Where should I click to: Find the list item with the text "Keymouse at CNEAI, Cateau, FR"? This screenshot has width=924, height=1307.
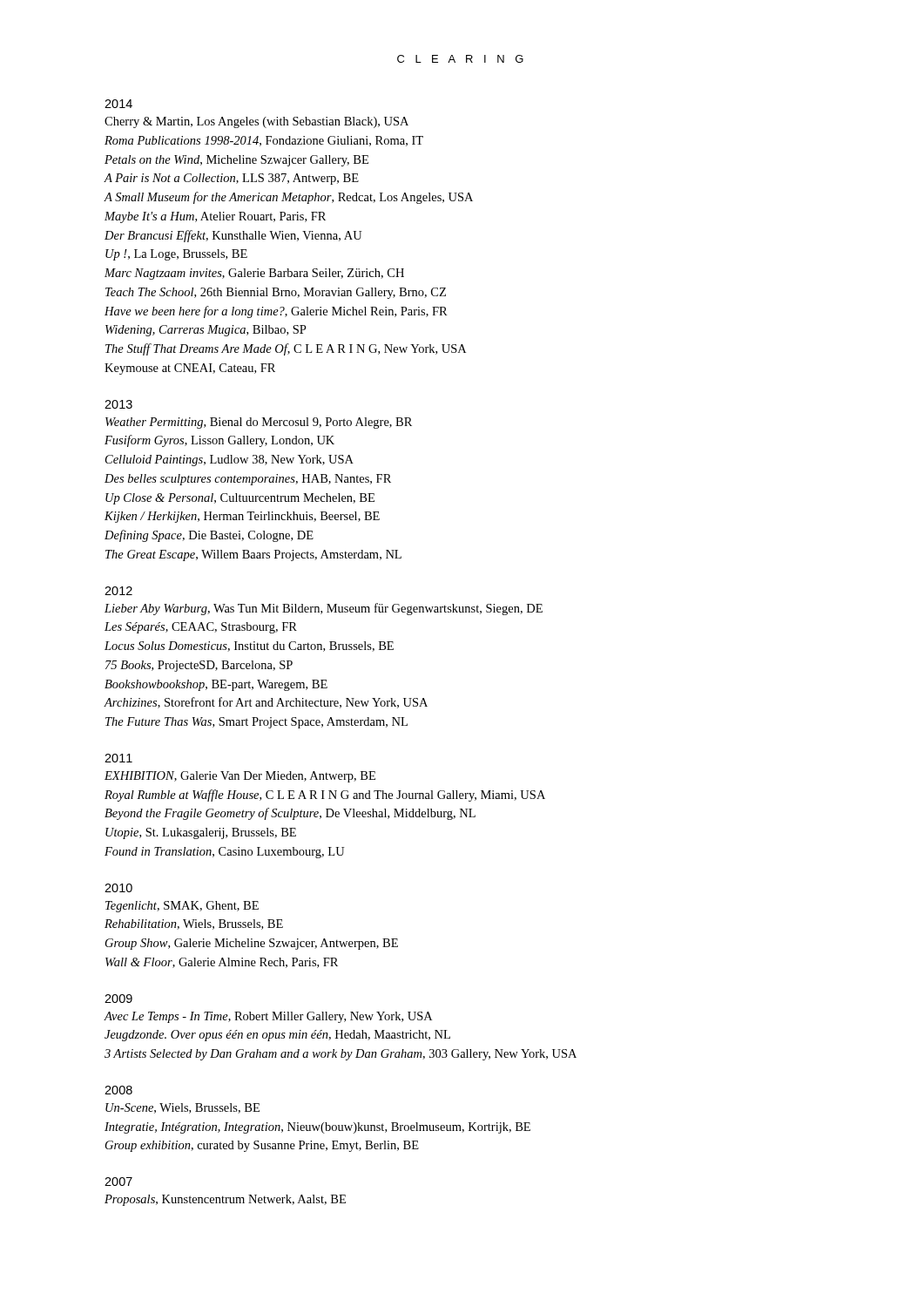190,367
